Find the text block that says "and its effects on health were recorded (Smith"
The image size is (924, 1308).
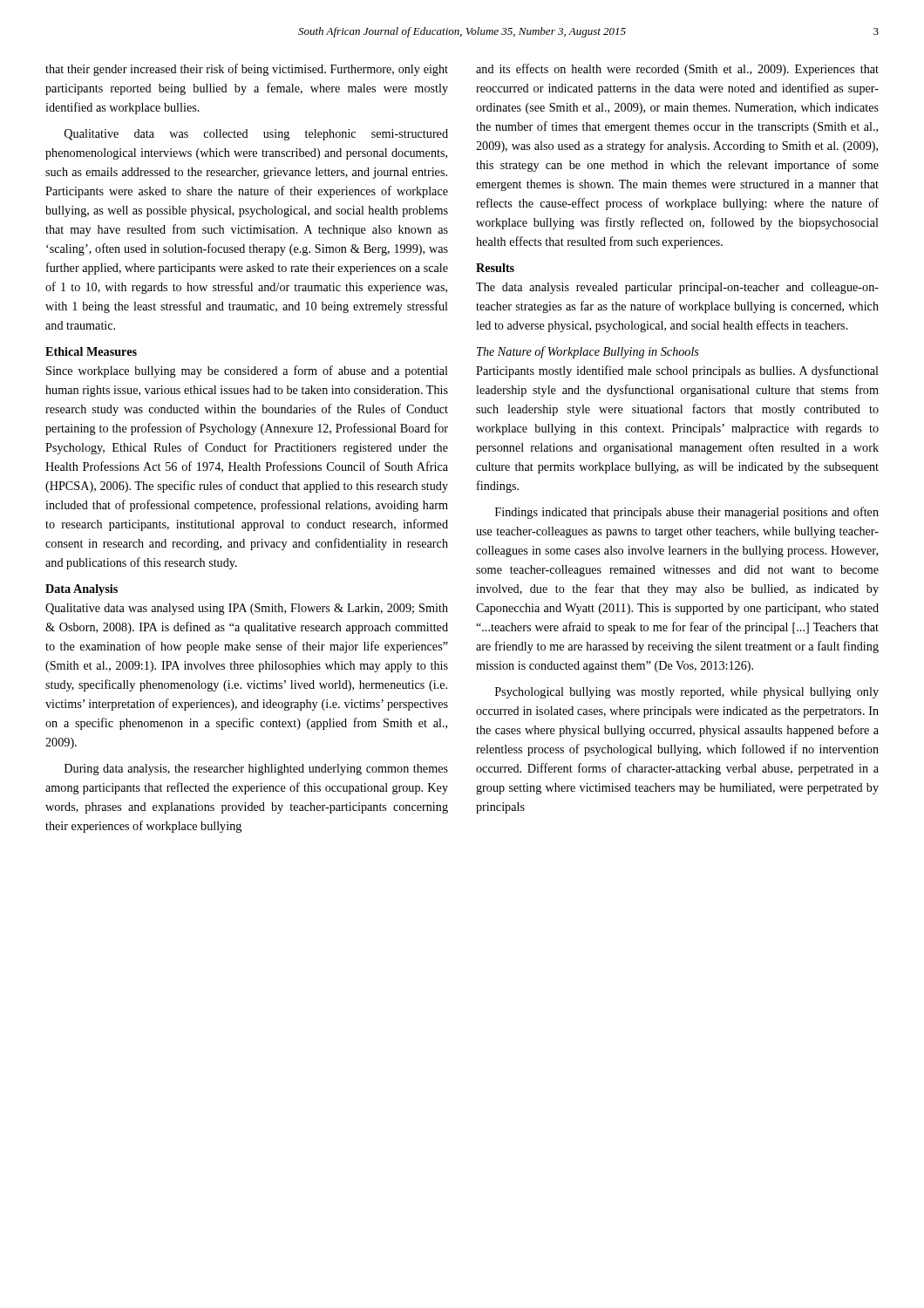coord(677,155)
